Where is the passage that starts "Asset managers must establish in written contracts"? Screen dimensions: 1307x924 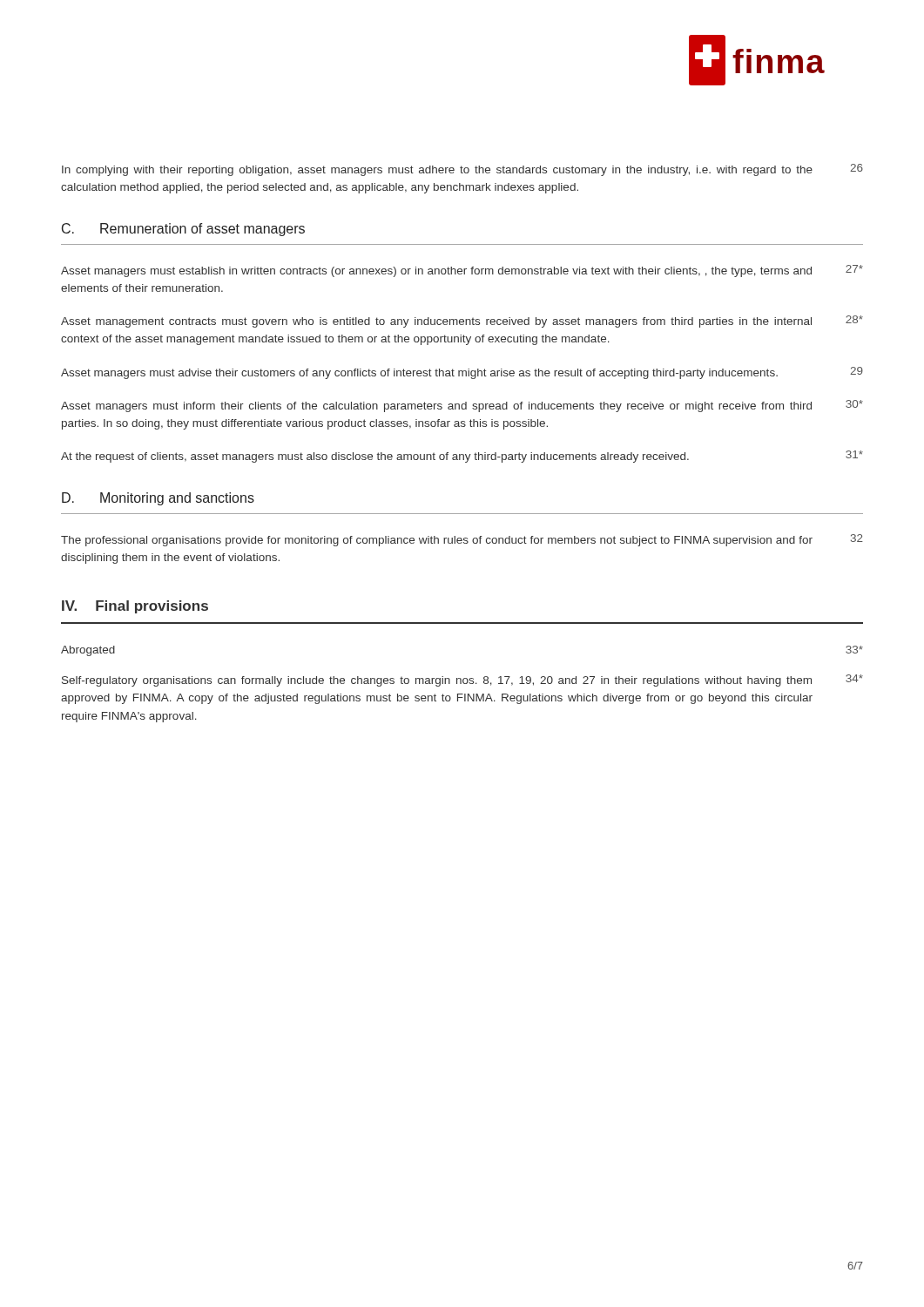(x=462, y=279)
